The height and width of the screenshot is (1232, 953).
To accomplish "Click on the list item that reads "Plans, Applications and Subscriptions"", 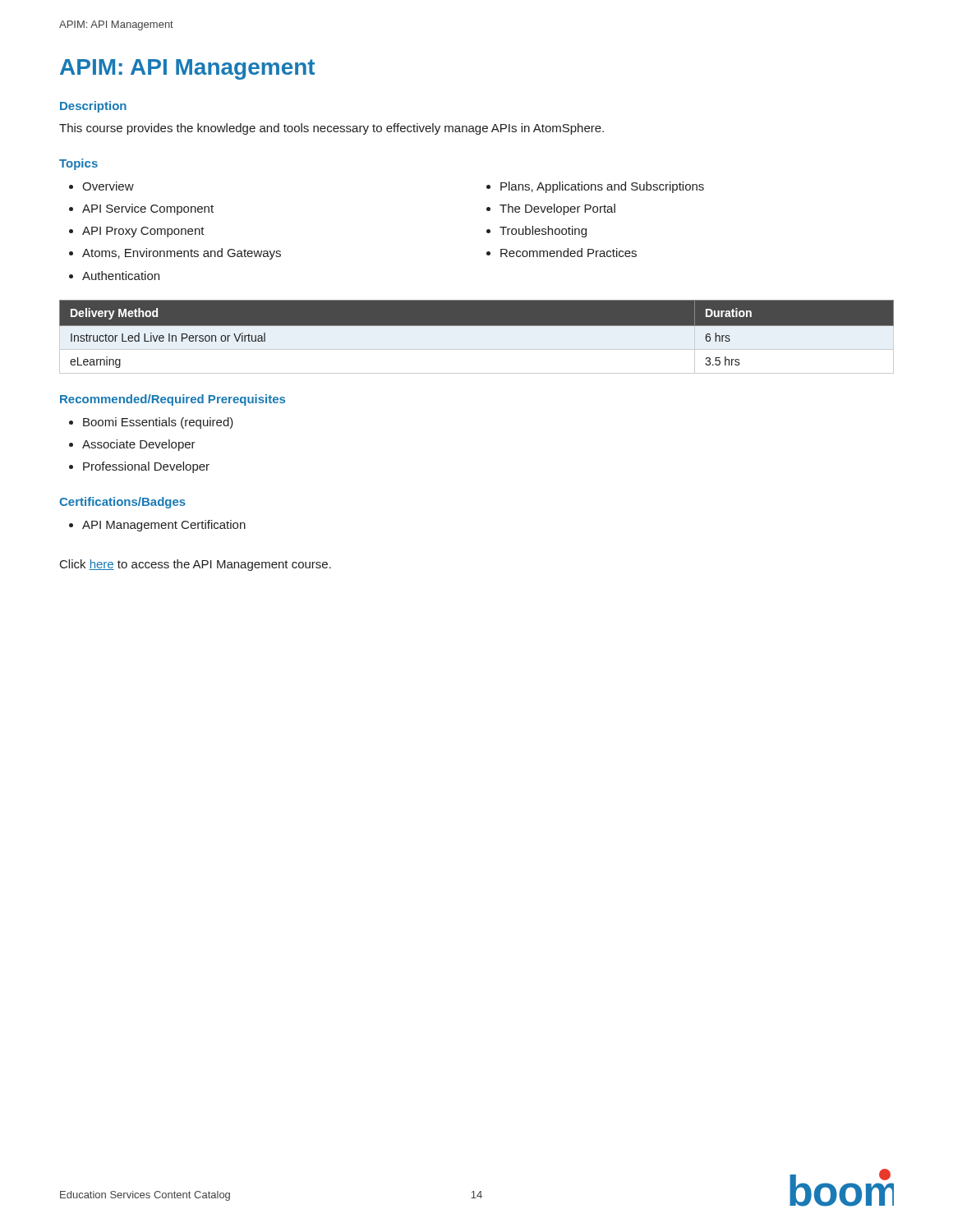I will pyautogui.click(x=685, y=186).
